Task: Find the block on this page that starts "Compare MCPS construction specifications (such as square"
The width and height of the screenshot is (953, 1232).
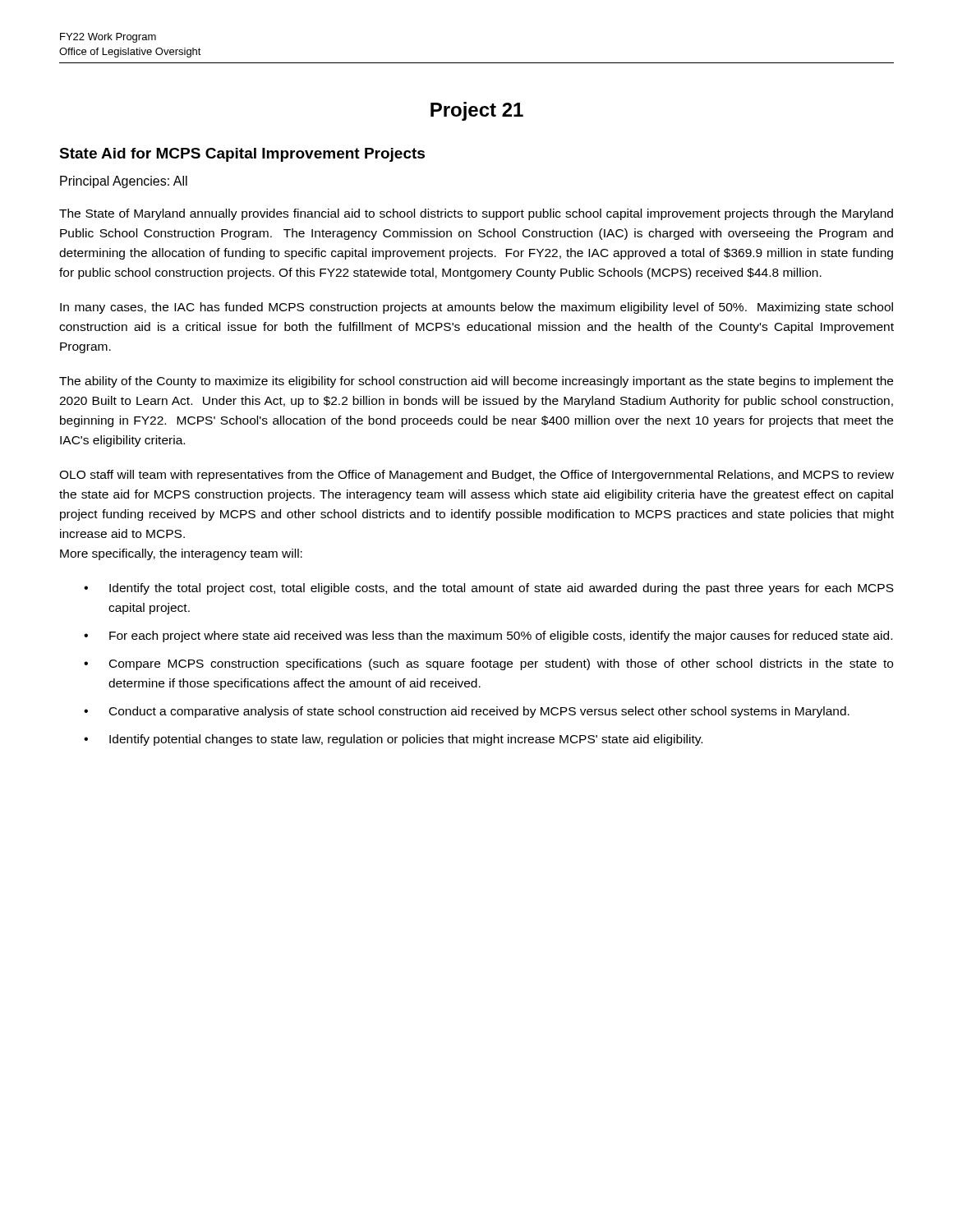Action: point(501,673)
